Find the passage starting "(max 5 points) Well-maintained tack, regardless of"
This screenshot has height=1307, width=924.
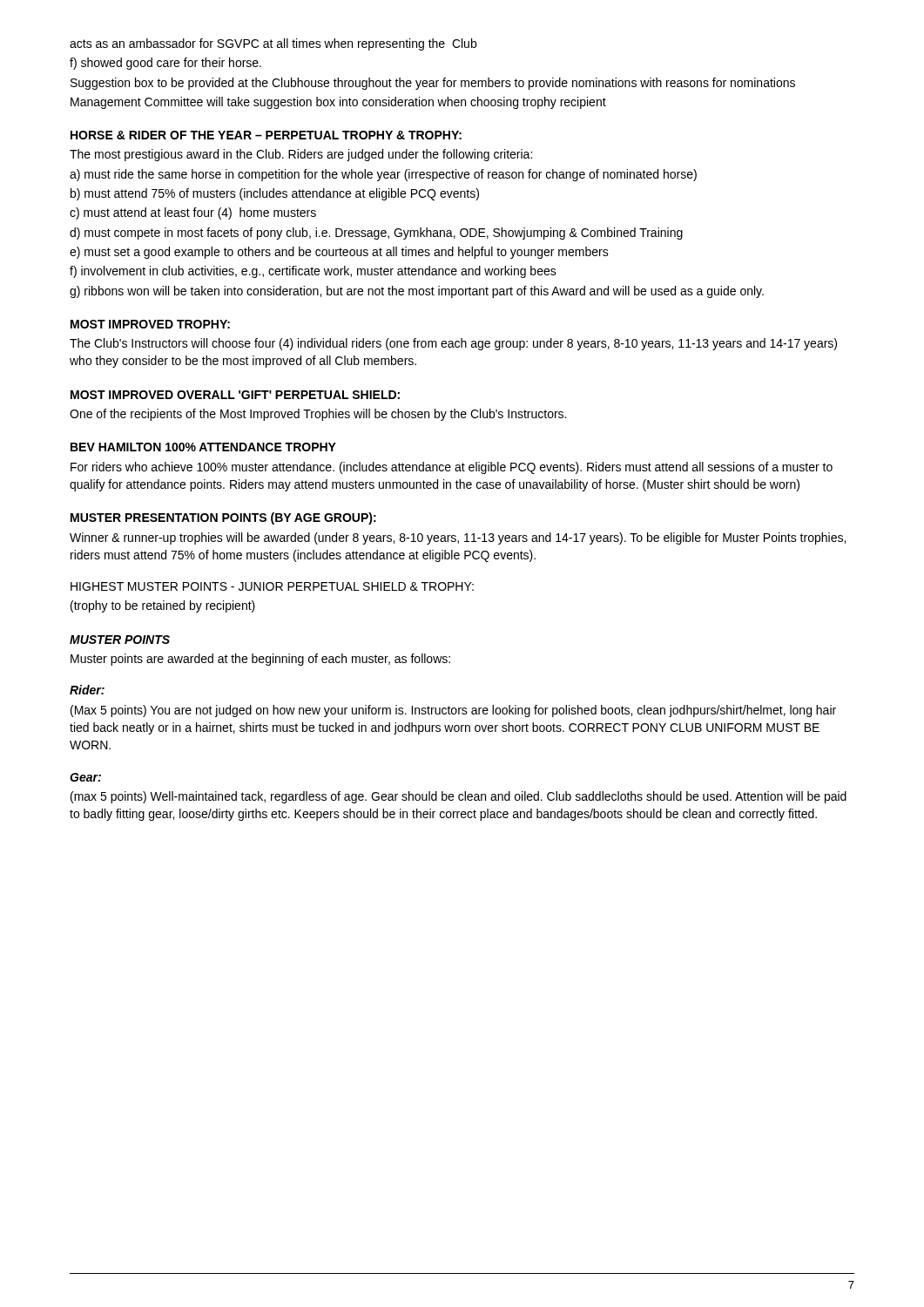(462, 805)
